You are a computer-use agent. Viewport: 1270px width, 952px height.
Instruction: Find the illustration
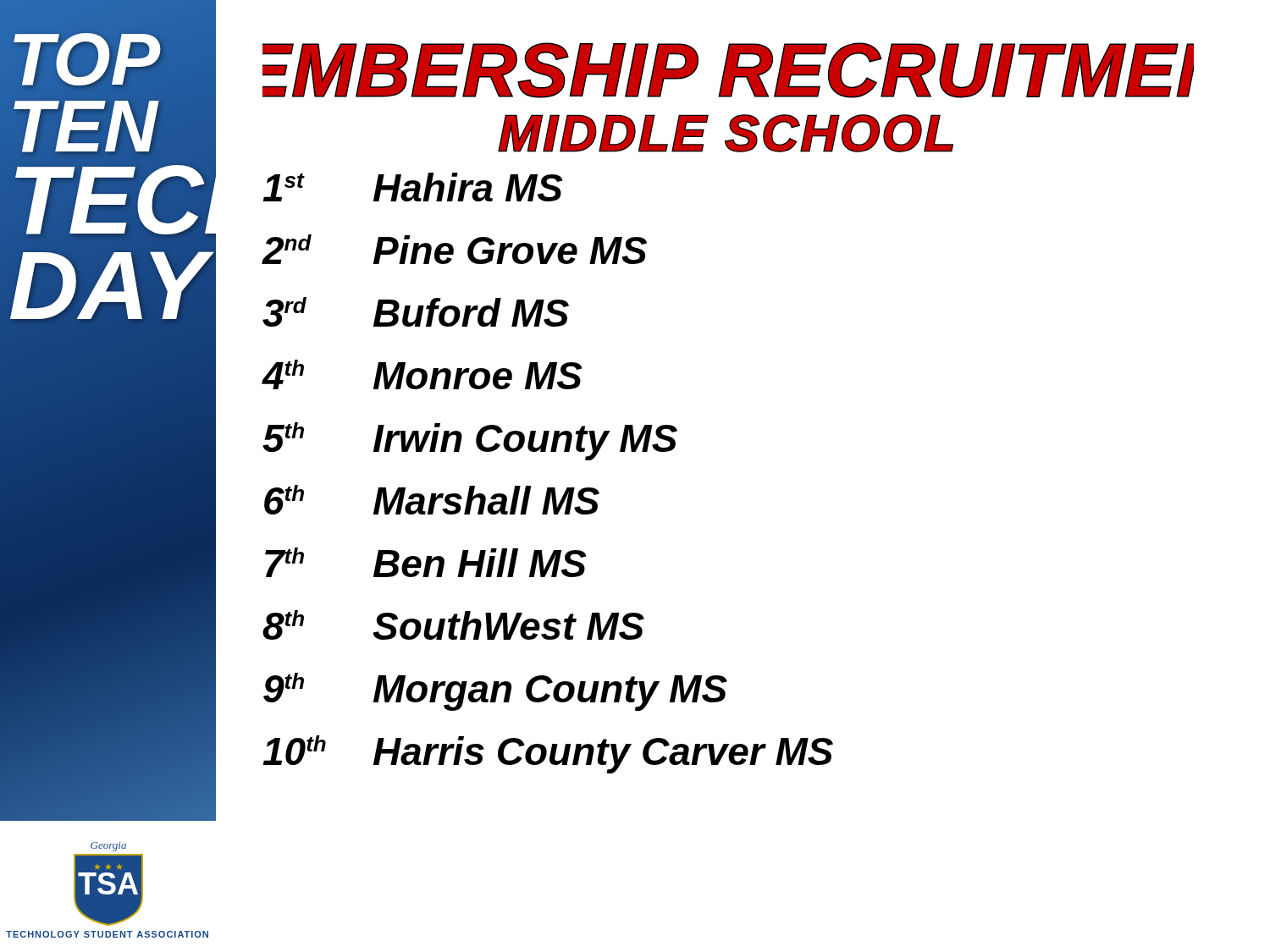[x=108, y=476]
